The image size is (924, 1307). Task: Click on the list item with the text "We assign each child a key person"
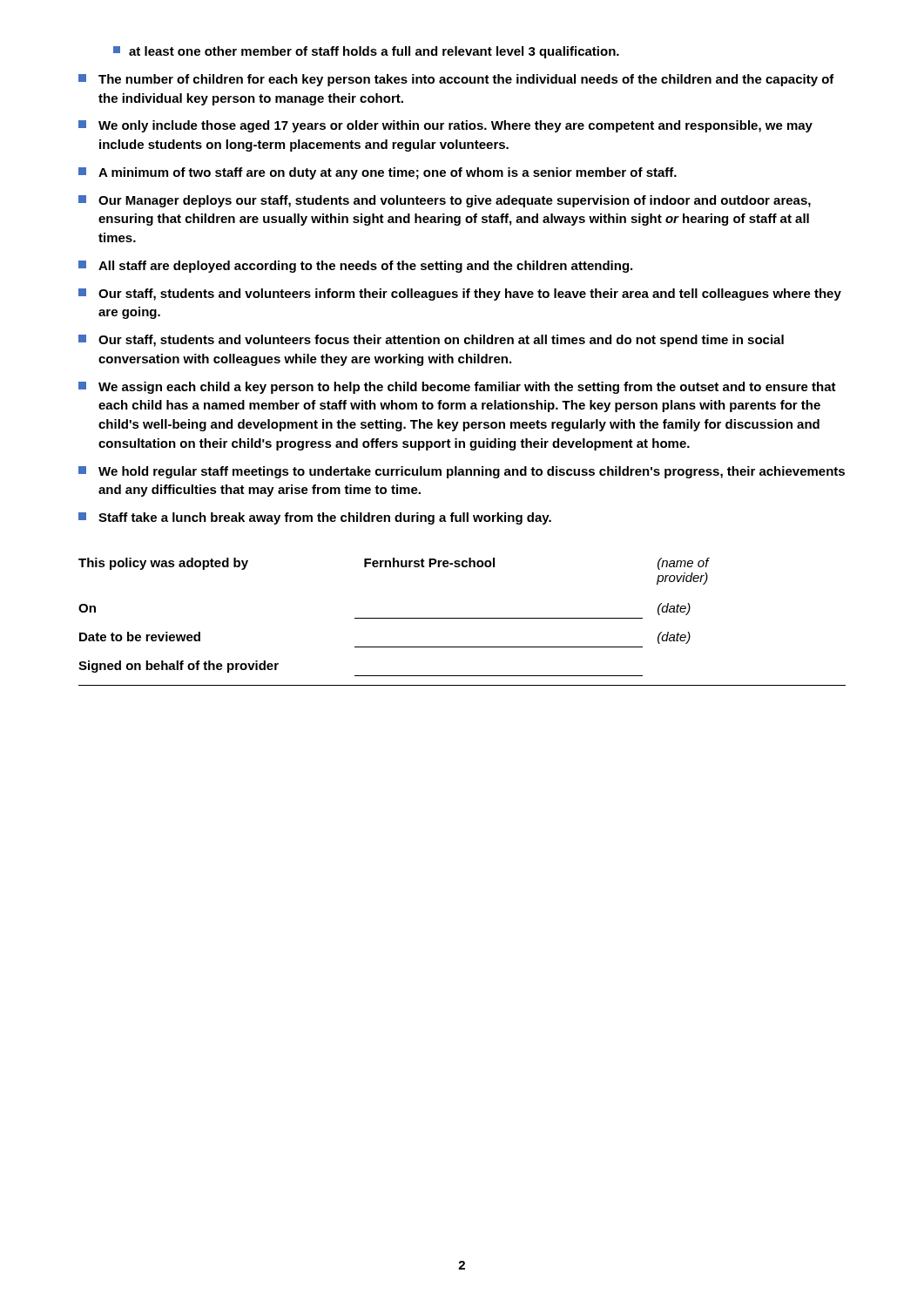pos(462,415)
